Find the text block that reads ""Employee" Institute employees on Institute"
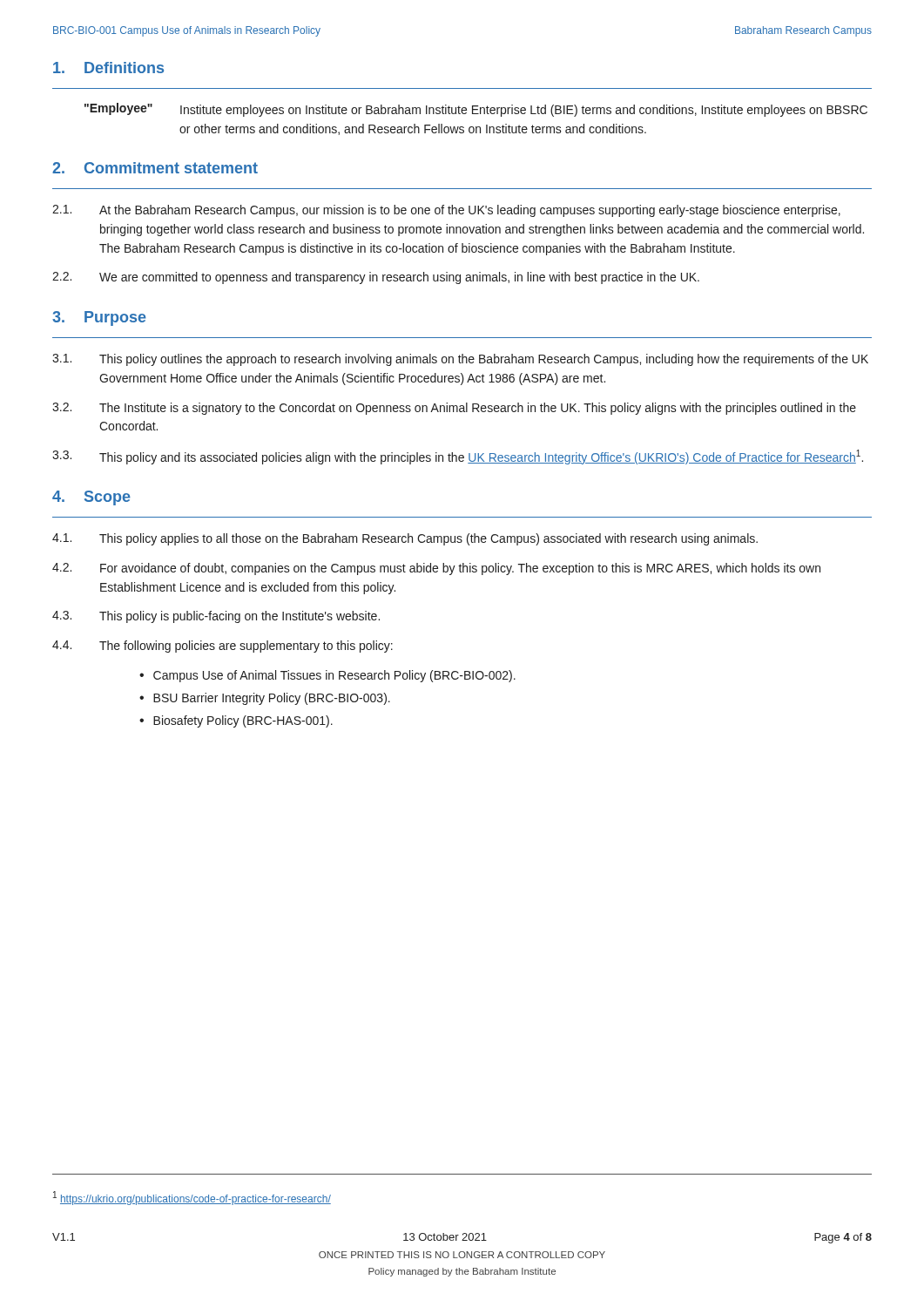 [x=478, y=120]
